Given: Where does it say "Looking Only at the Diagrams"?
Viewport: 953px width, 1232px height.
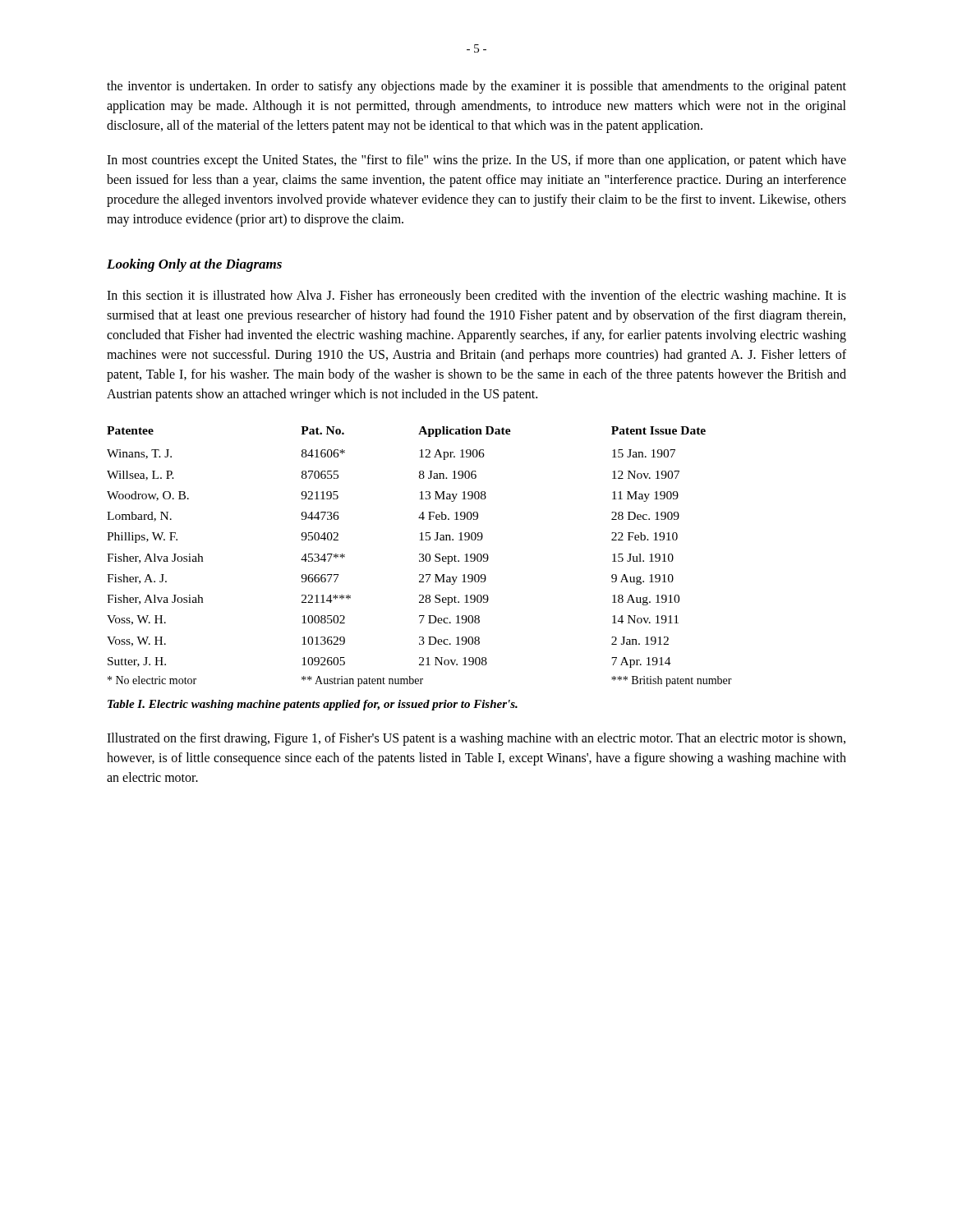Looking at the screenshot, I should tap(195, 264).
